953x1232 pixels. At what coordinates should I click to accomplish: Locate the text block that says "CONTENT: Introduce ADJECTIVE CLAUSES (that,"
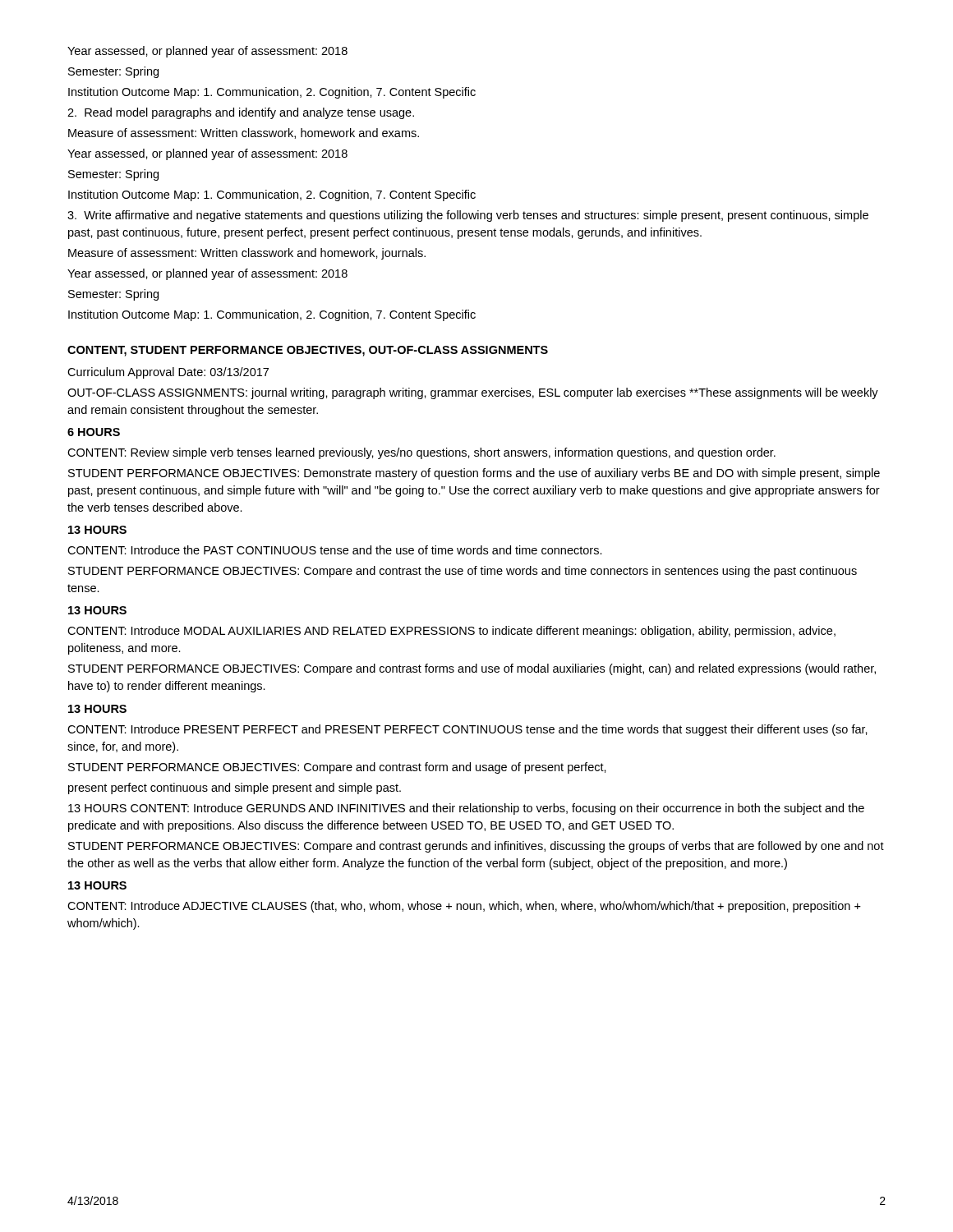[x=464, y=914]
